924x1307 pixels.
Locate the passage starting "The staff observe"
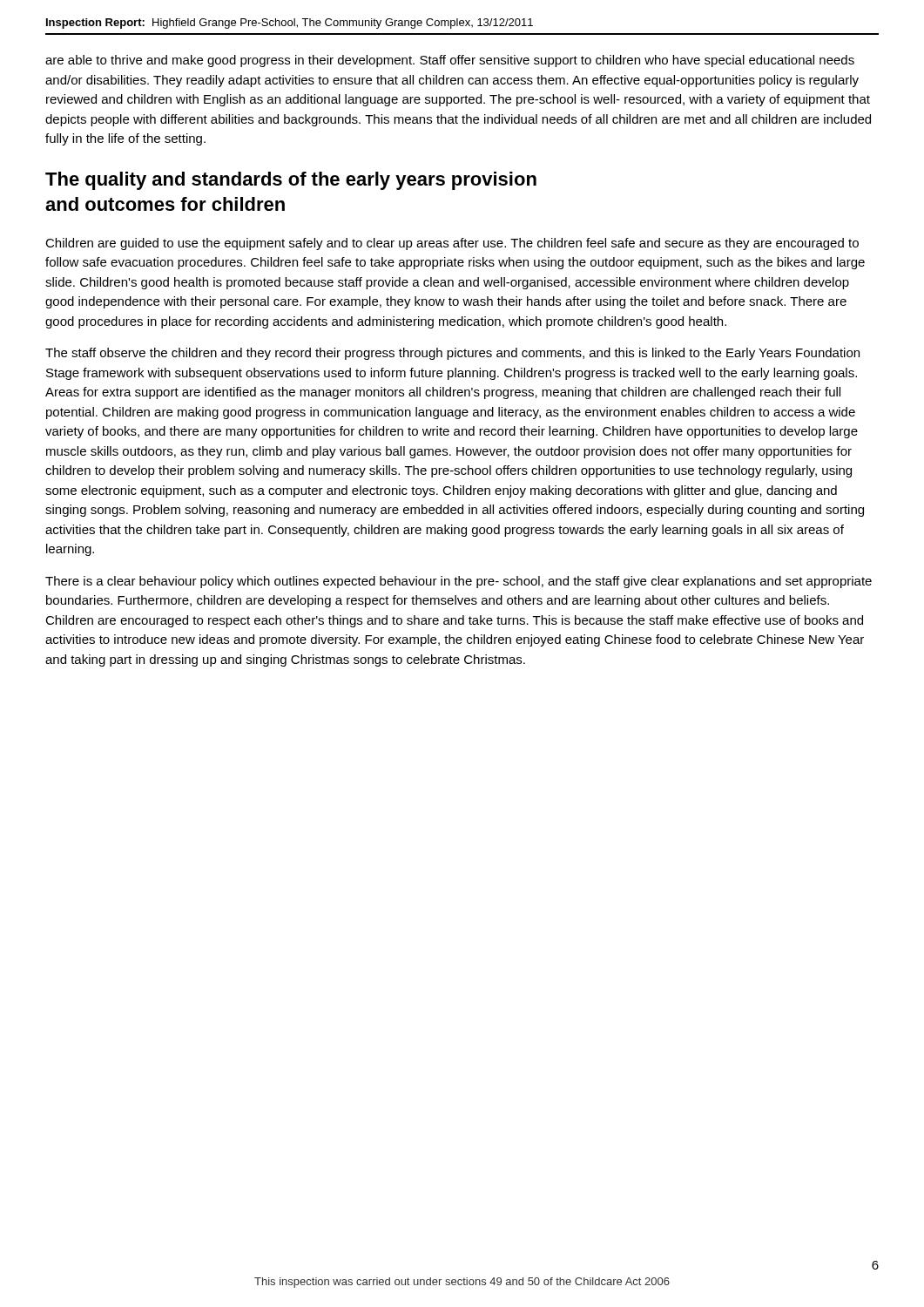tap(455, 451)
